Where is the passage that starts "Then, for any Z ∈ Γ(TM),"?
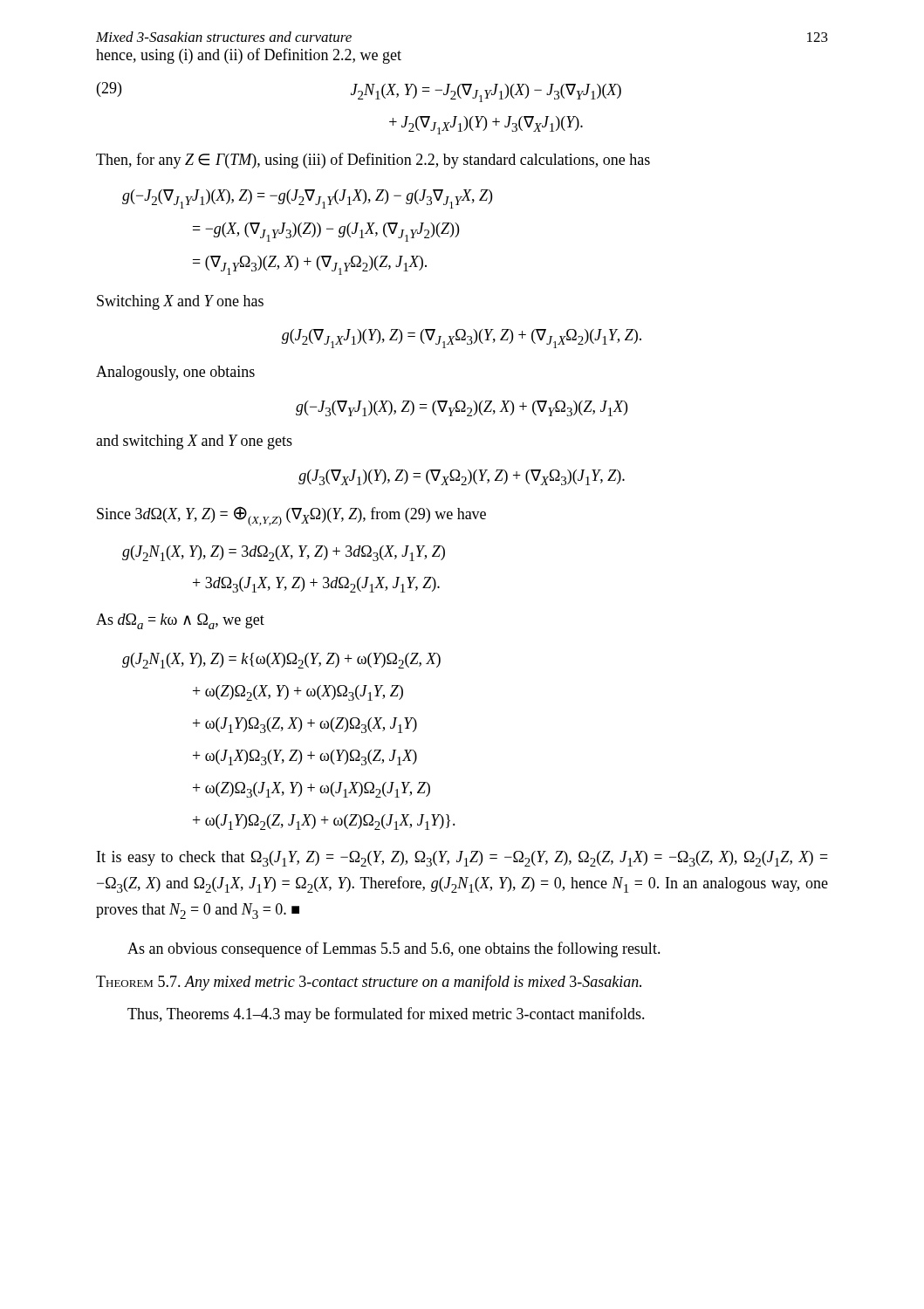924x1309 pixels. pyautogui.click(x=462, y=161)
